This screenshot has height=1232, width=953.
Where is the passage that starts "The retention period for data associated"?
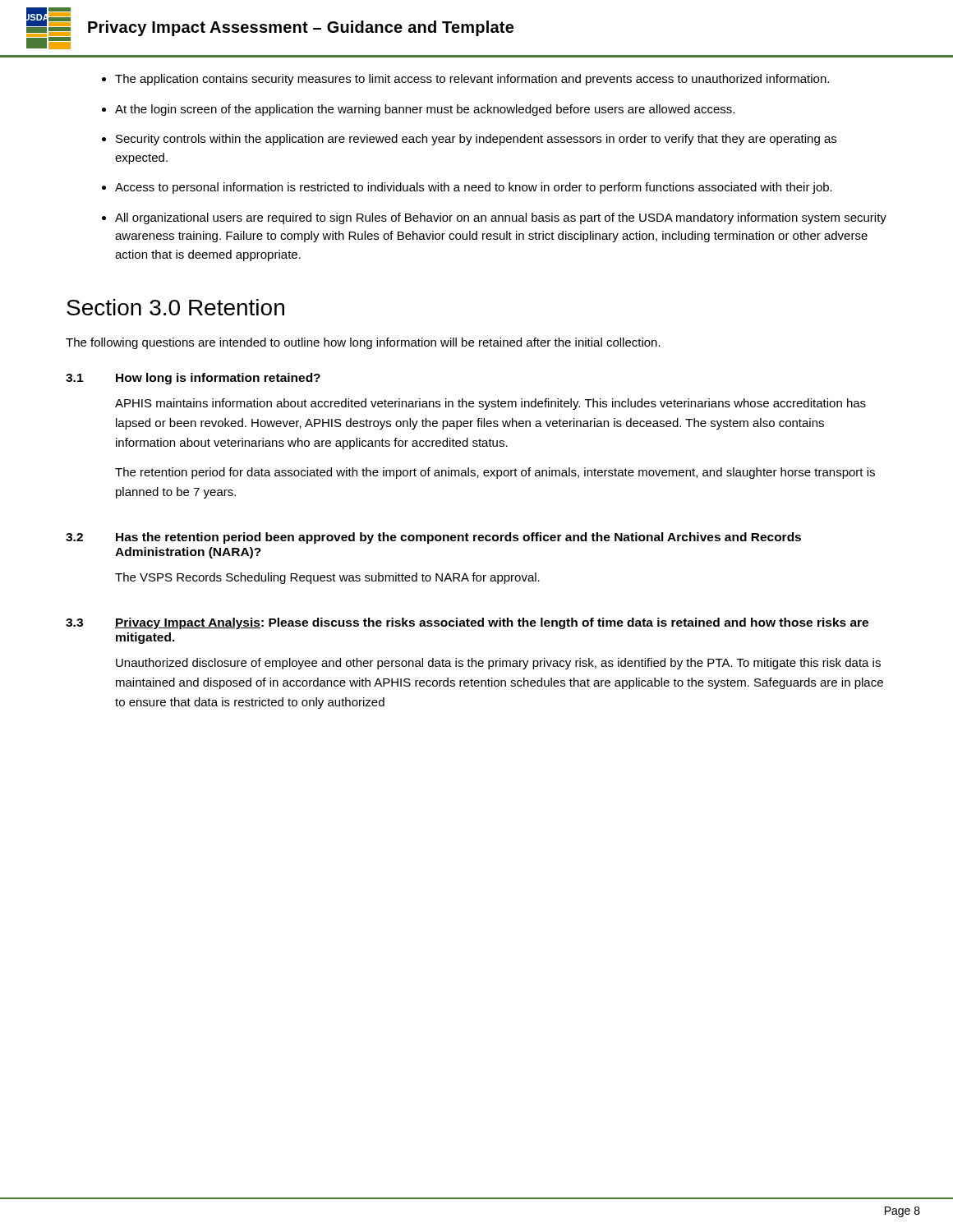click(x=495, y=482)
